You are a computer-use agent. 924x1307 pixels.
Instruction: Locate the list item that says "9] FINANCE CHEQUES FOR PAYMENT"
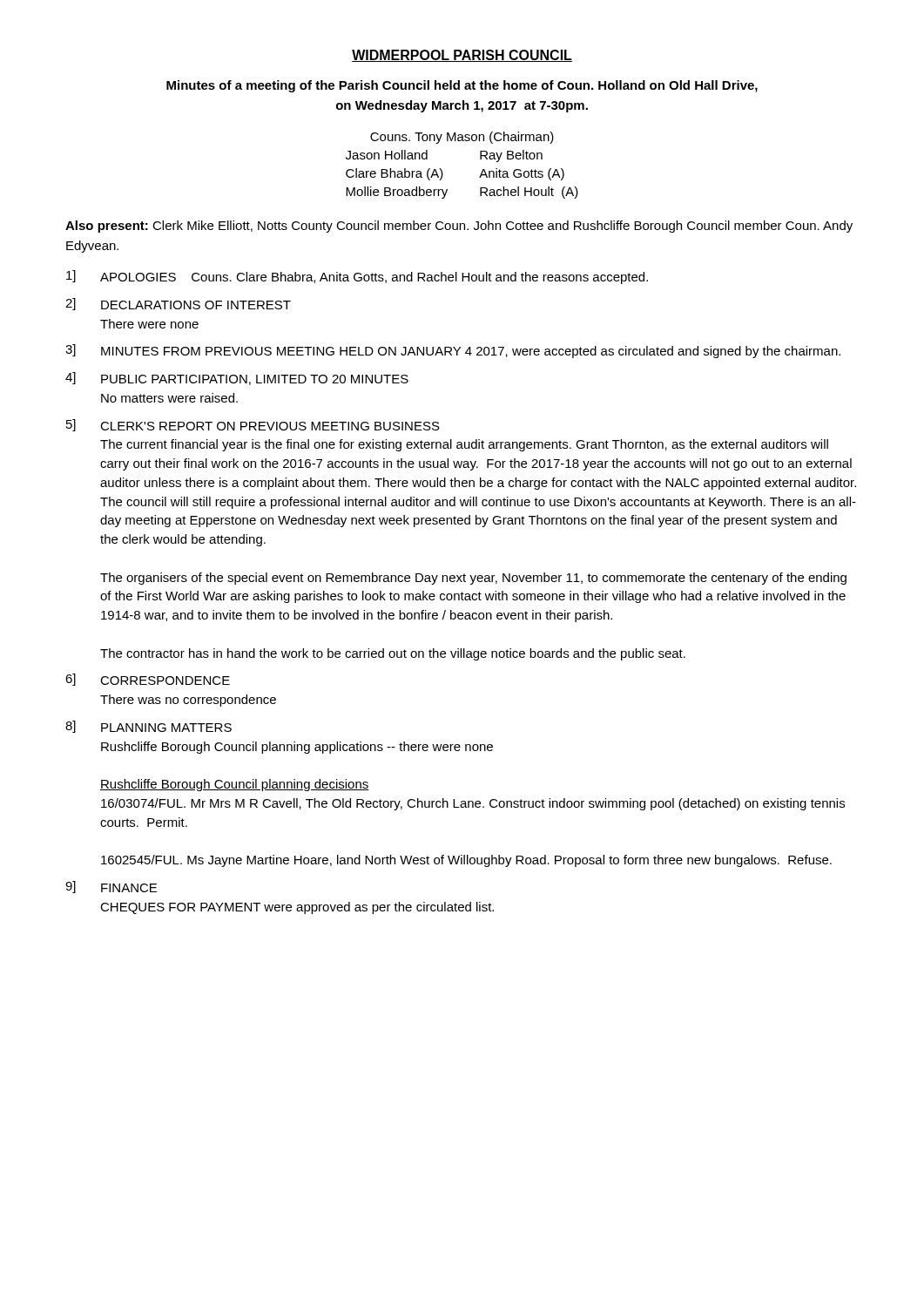pos(462,897)
